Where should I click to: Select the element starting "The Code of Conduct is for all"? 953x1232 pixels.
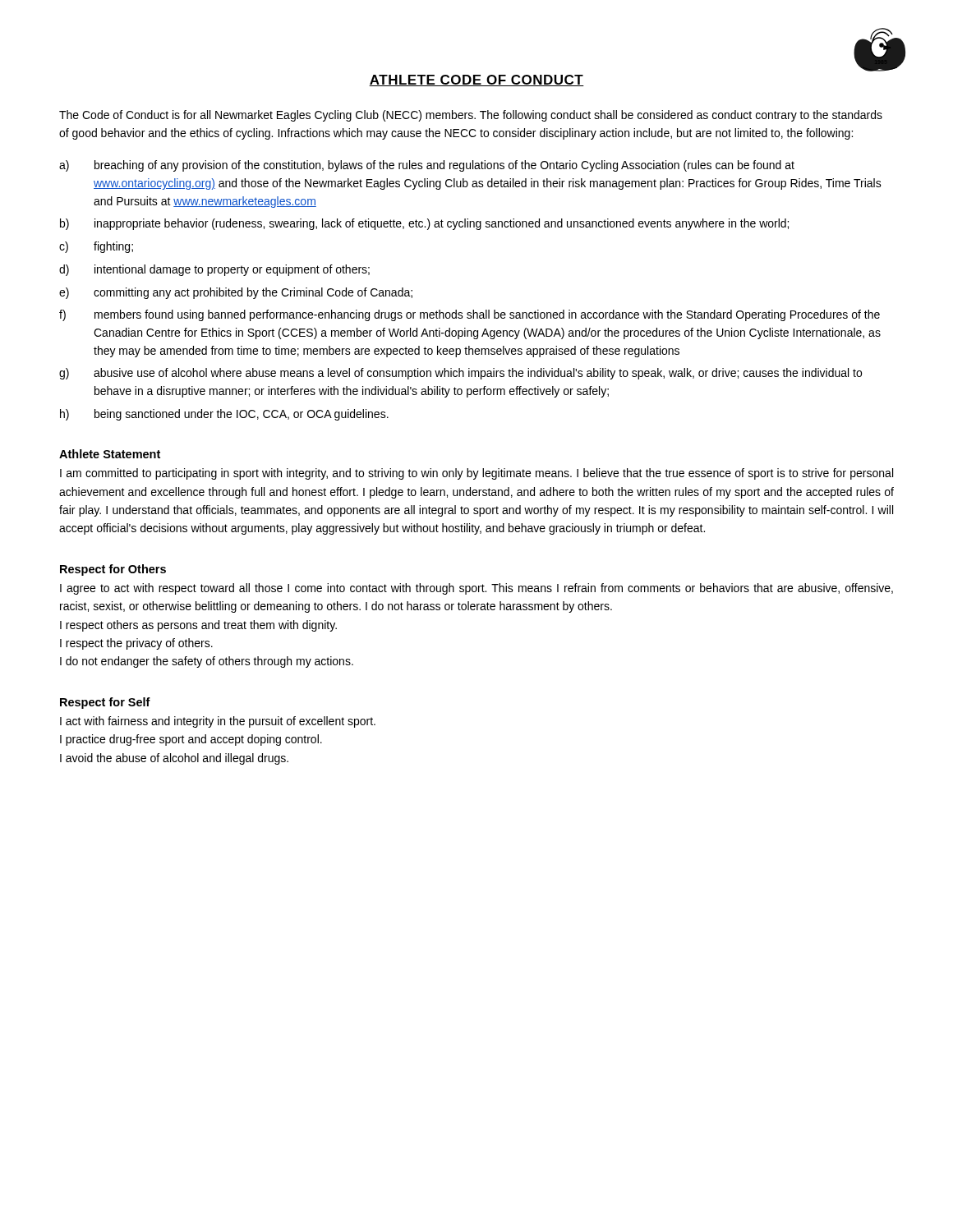[471, 124]
